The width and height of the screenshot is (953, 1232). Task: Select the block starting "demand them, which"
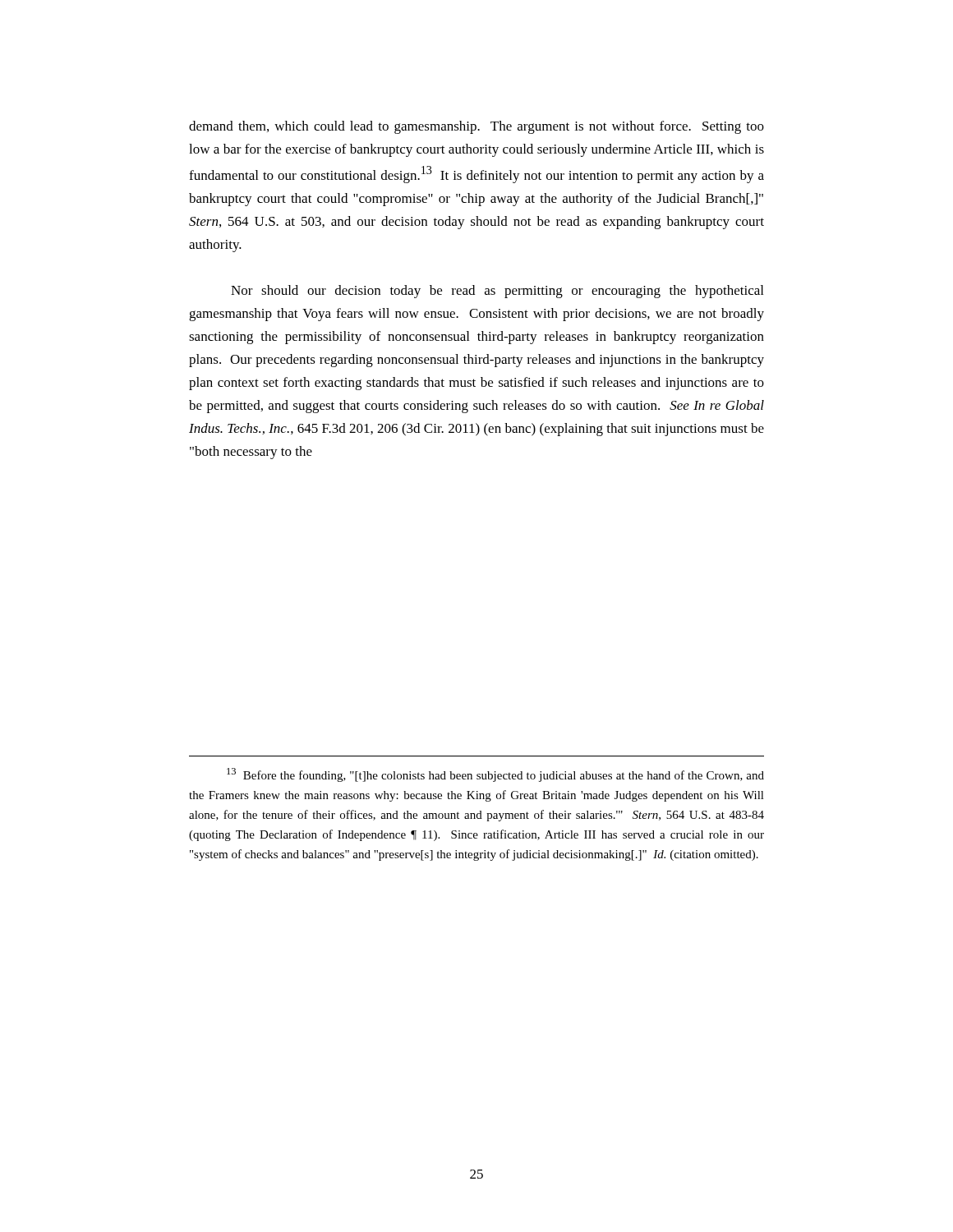476,185
